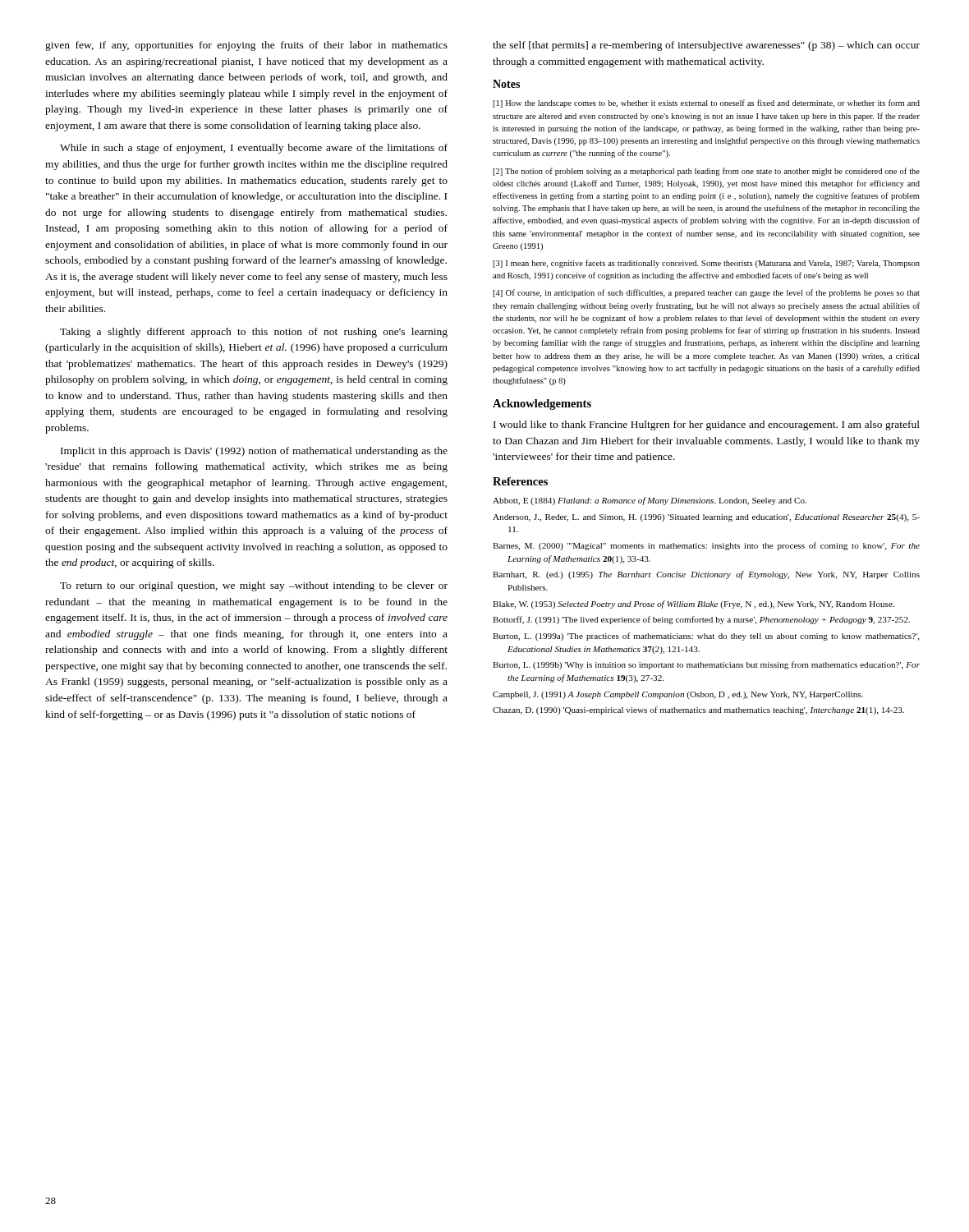Locate the region starting "Campbell, J. (1991) A Joseph Campbell"
The image size is (969, 1232).
tap(706, 694)
